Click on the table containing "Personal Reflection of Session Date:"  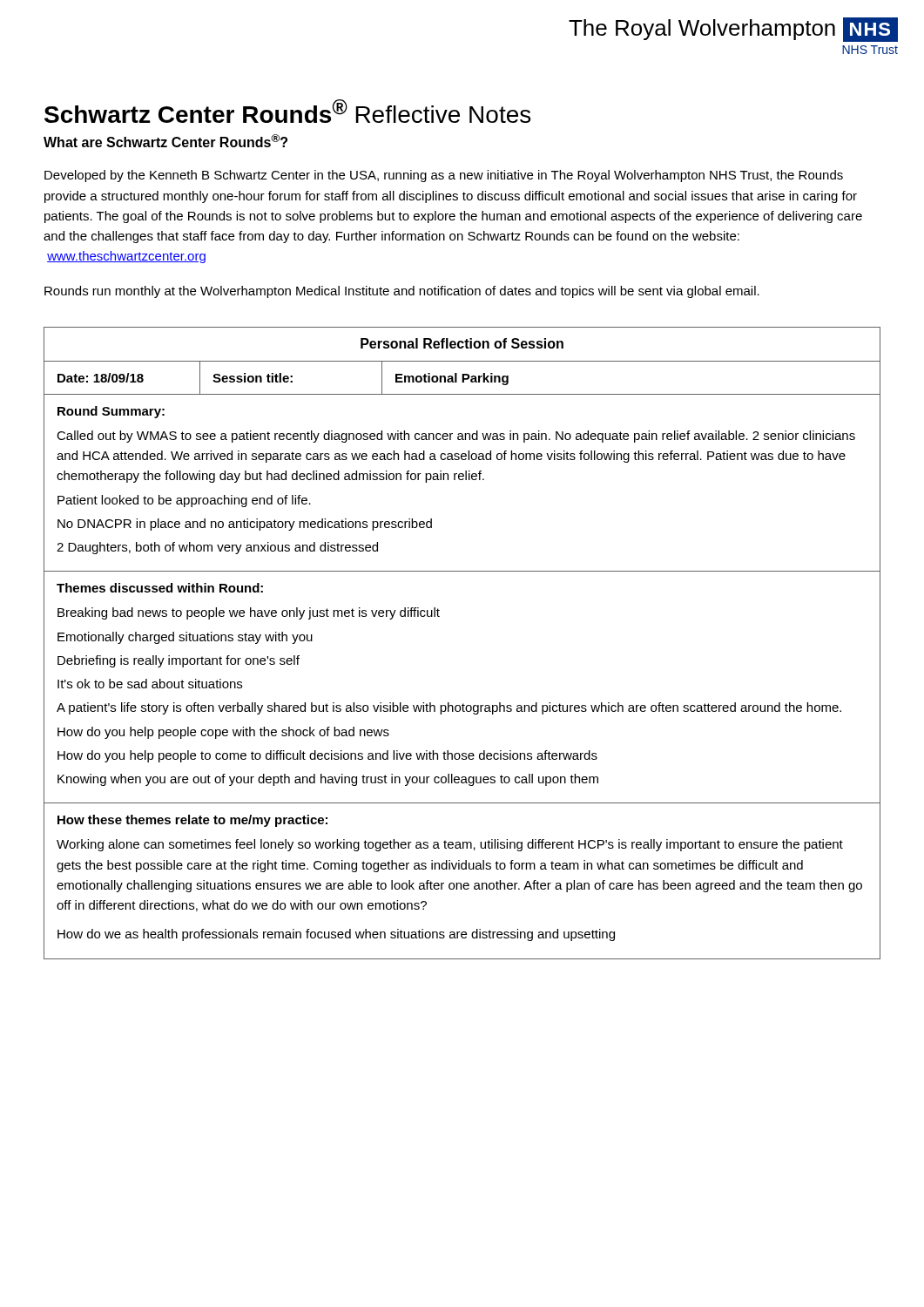tap(462, 643)
